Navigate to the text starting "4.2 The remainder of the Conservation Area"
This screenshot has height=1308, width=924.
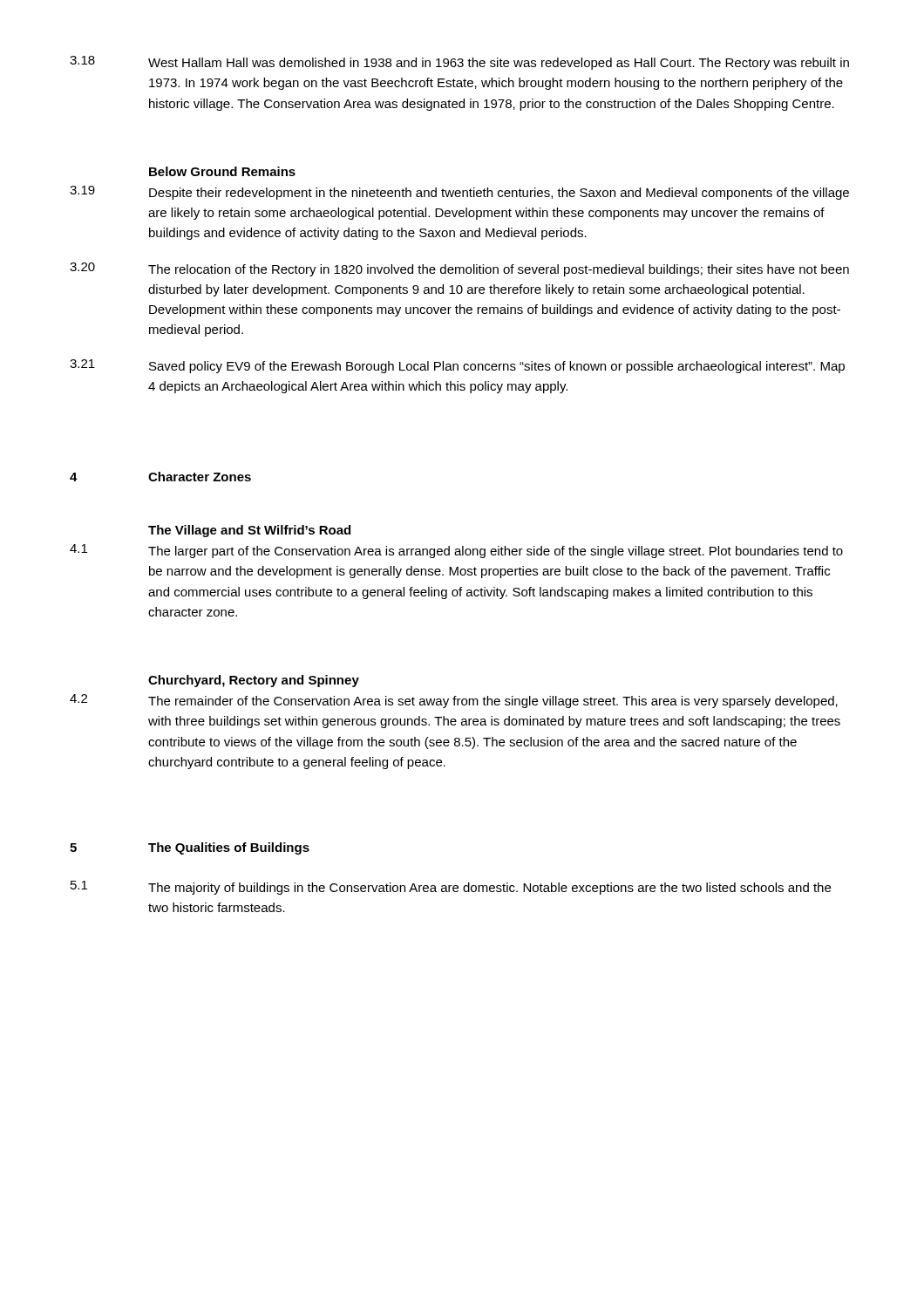pos(462,731)
